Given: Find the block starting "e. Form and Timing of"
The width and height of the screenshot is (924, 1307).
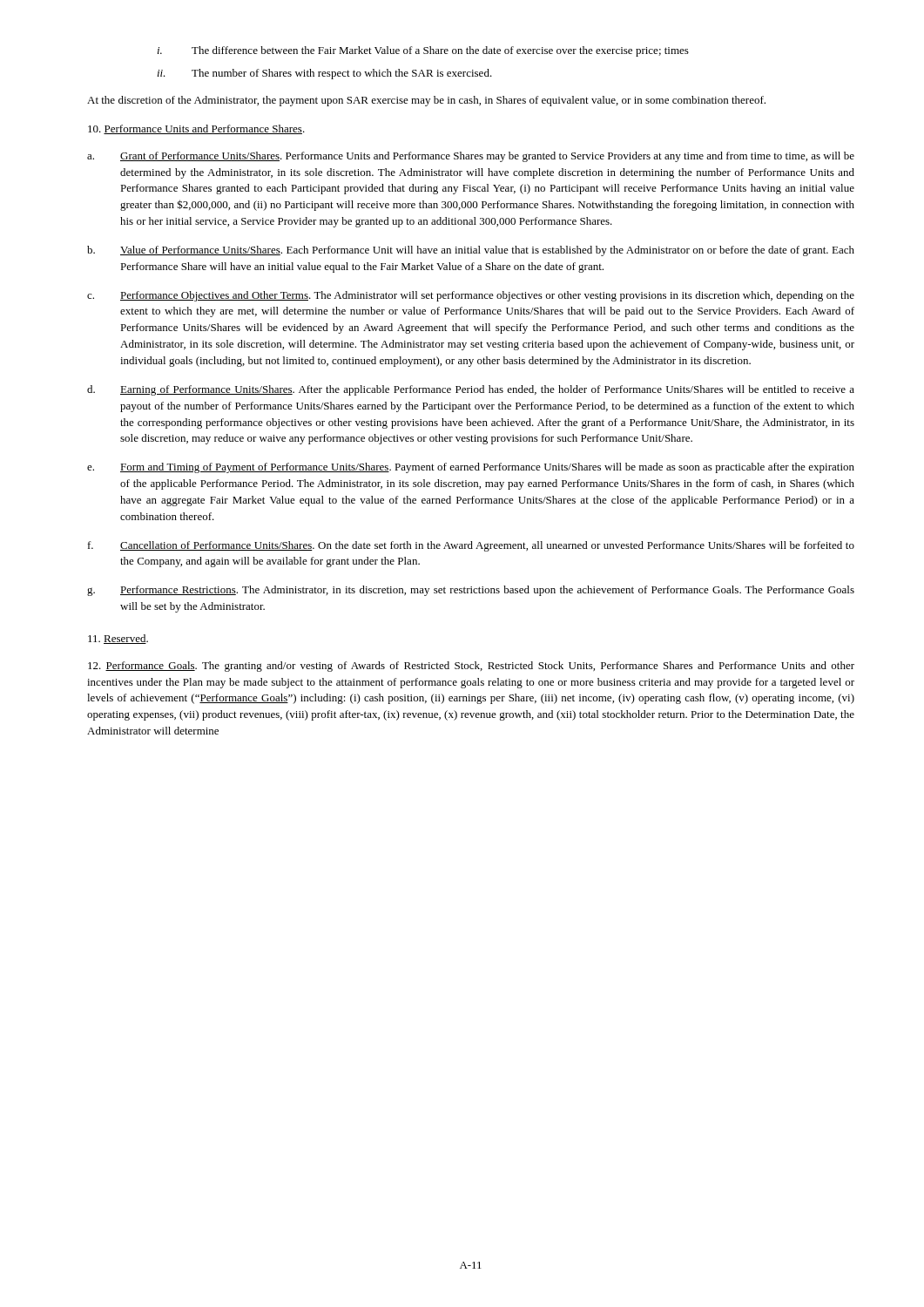Looking at the screenshot, I should 471,492.
